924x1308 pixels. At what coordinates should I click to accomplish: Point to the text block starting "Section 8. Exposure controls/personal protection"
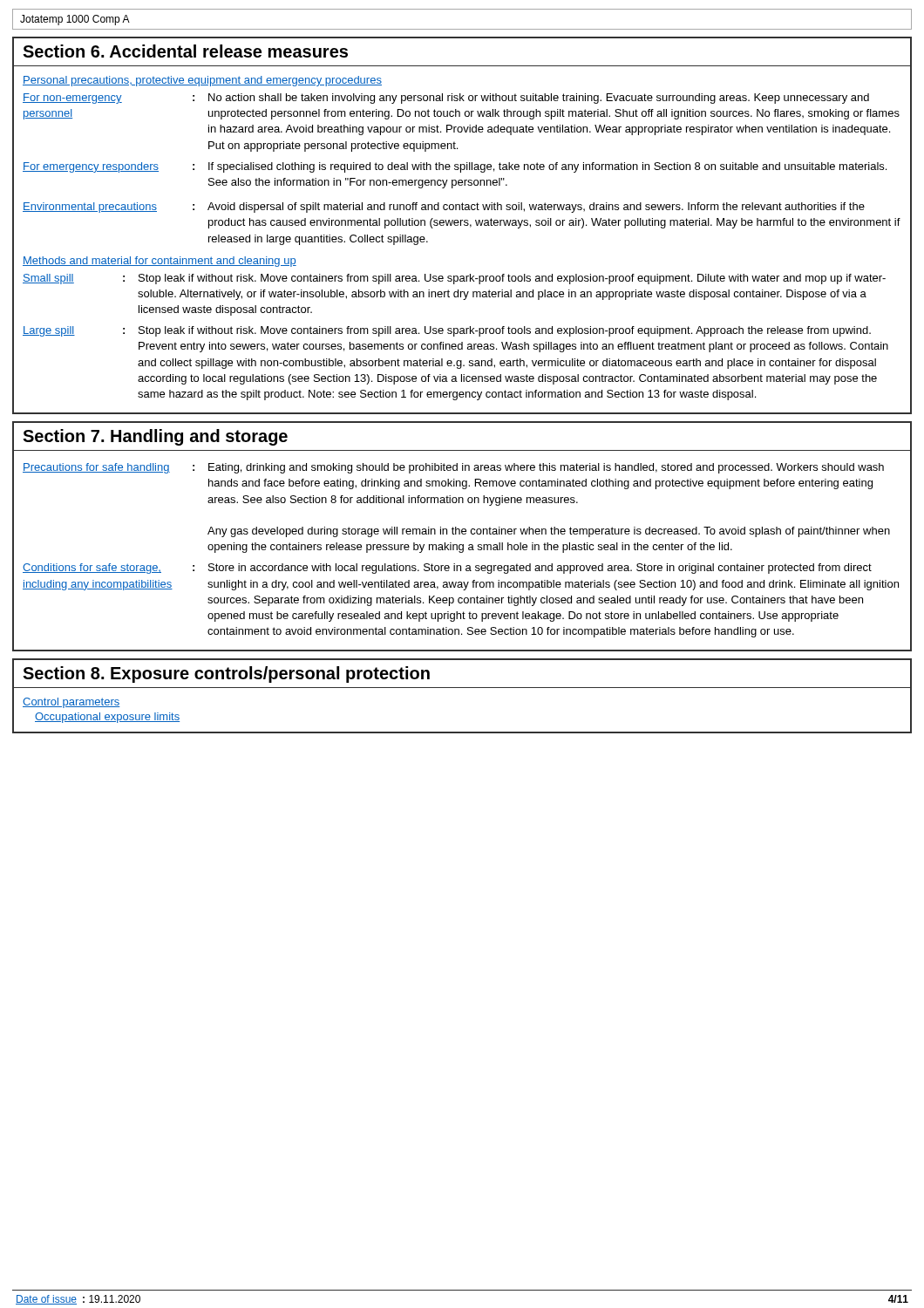(x=462, y=696)
